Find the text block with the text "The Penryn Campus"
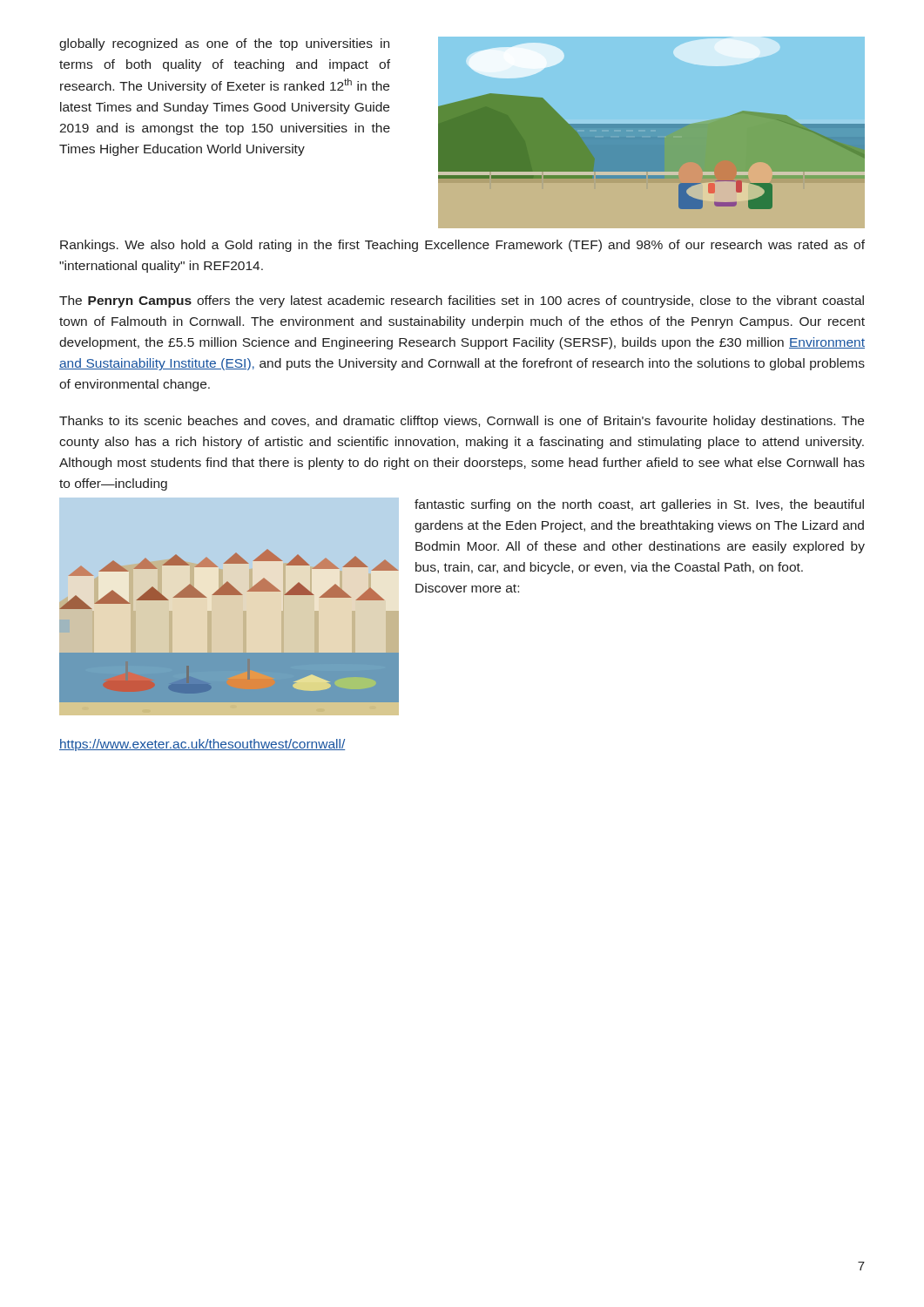924x1307 pixels. click(462, 342)
